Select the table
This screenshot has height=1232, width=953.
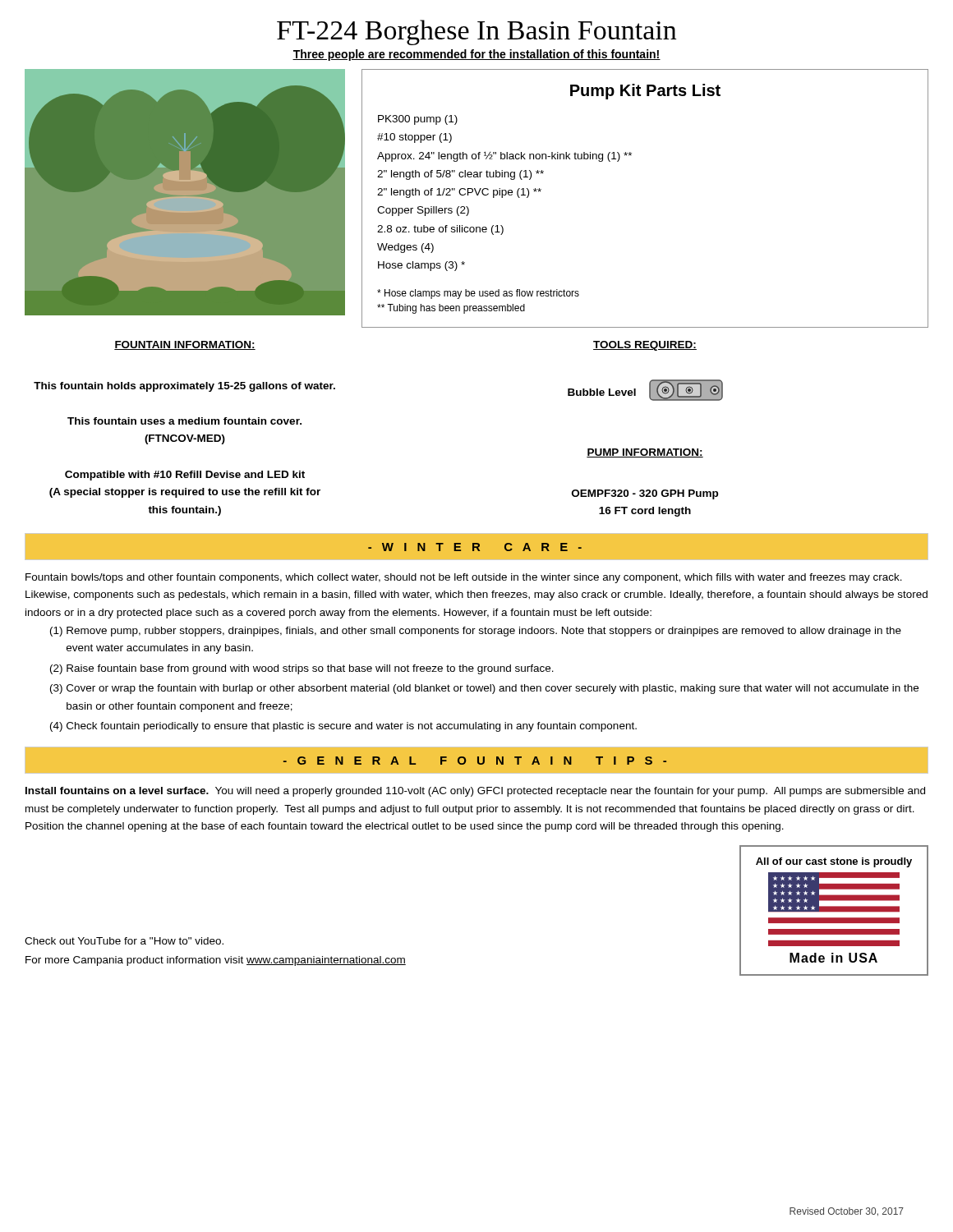point(645,199)
